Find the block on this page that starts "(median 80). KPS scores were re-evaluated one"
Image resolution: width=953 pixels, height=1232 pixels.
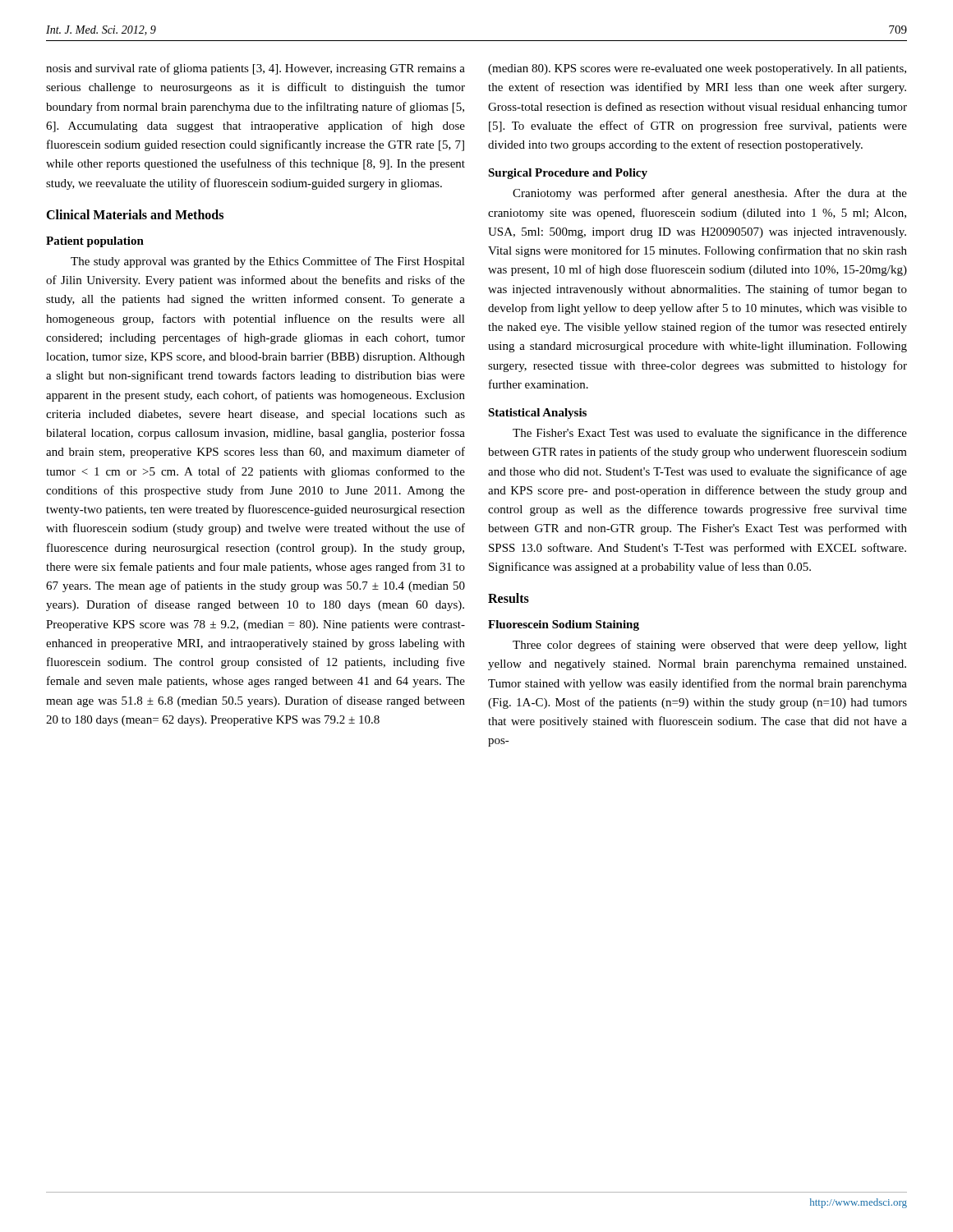(x=698, y=107)
